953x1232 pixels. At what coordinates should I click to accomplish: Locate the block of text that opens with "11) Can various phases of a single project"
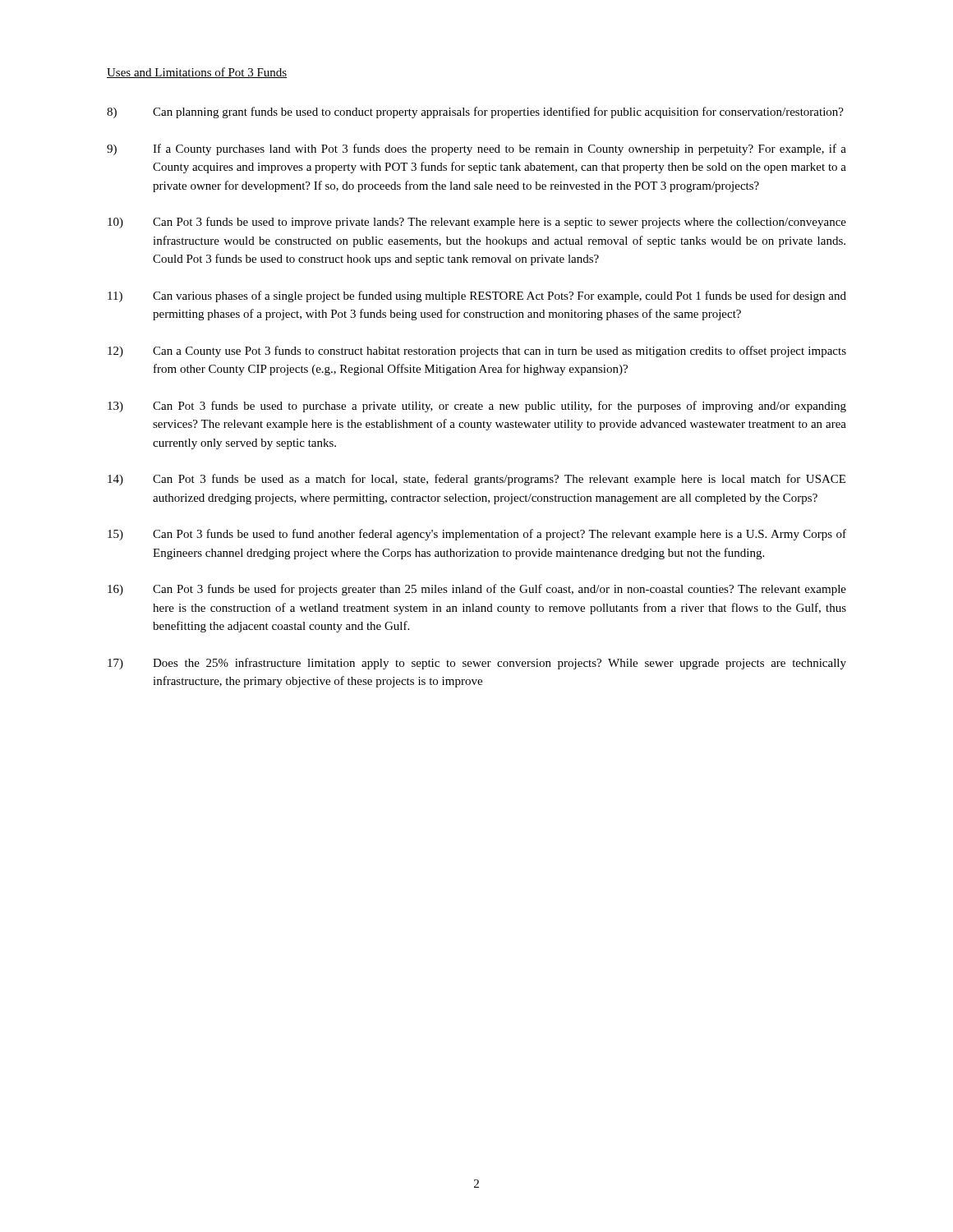coord(476,305)
